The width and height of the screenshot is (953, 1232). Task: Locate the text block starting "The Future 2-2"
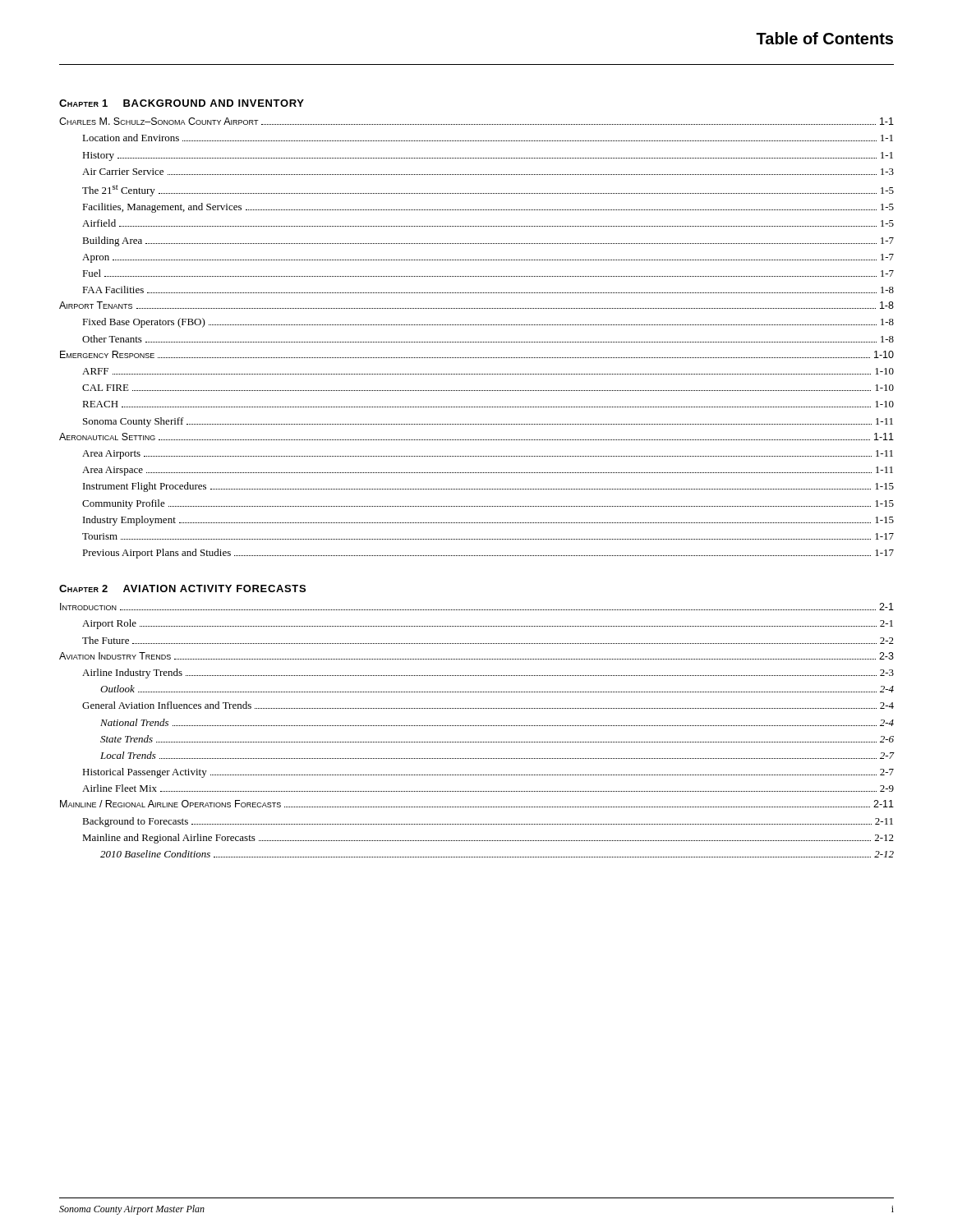click(488, 640)
